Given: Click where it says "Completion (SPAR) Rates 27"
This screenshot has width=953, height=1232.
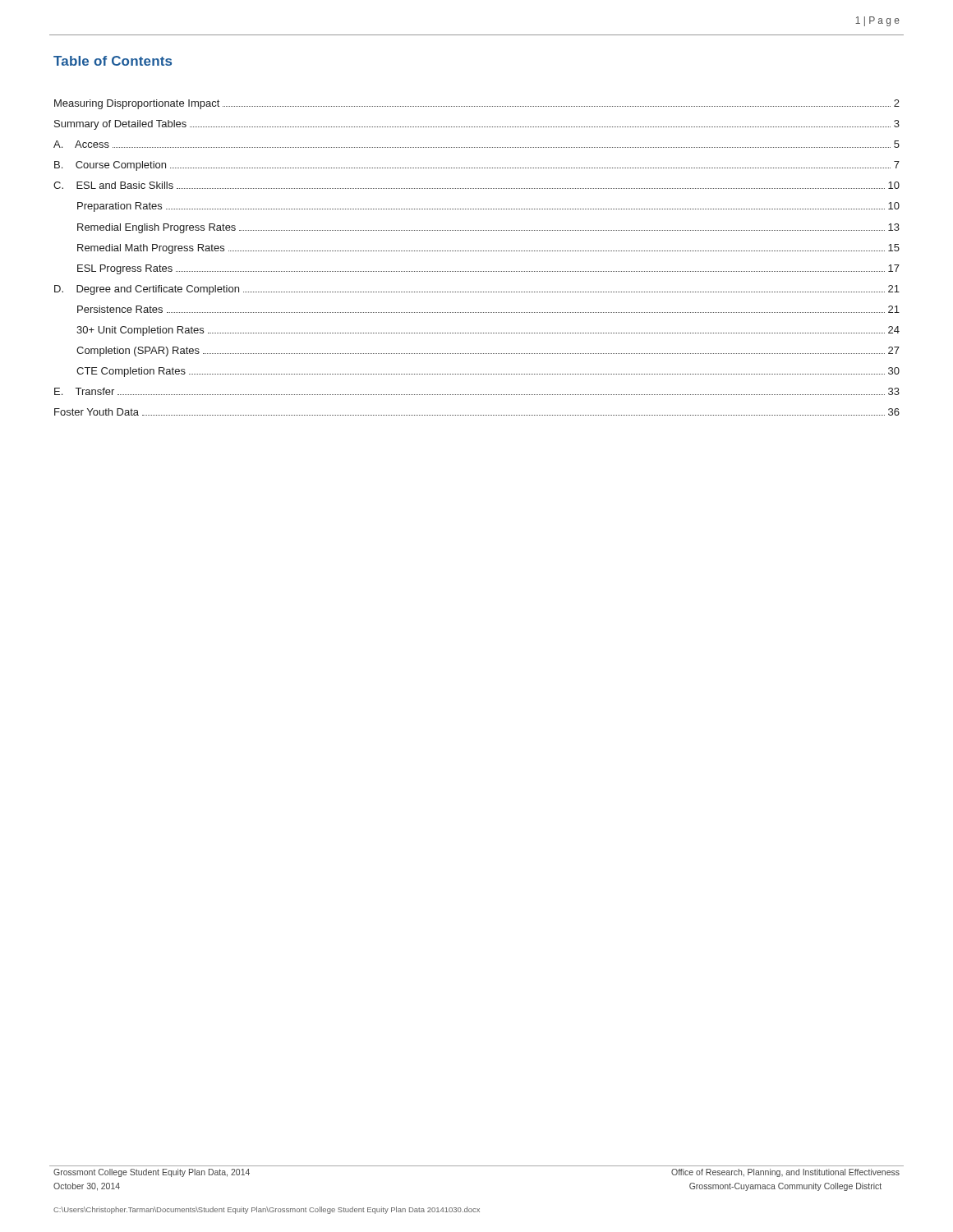Looking at the screenshot, I should (x=488, y=351).
